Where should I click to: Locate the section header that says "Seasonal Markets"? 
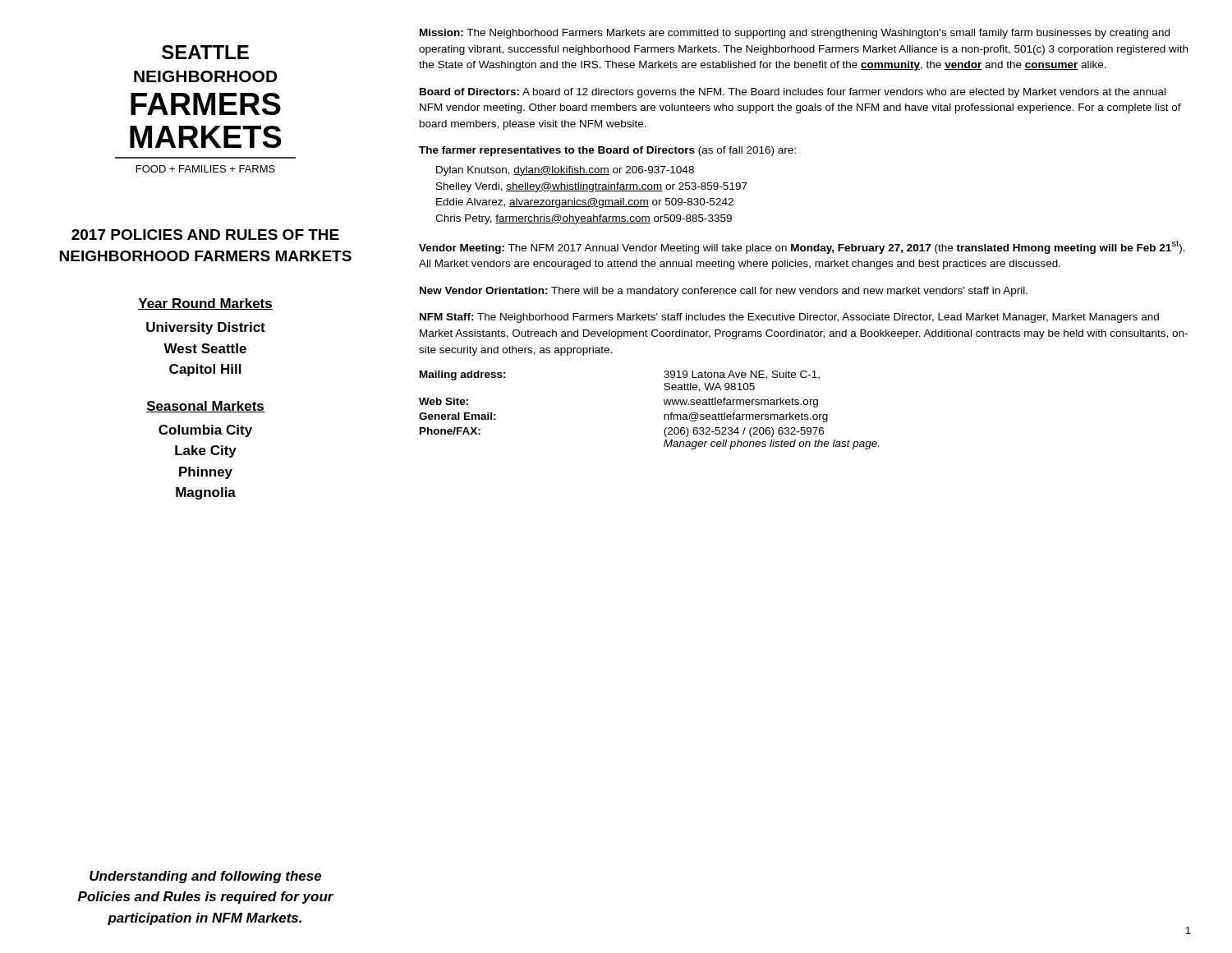pos(205,406)
